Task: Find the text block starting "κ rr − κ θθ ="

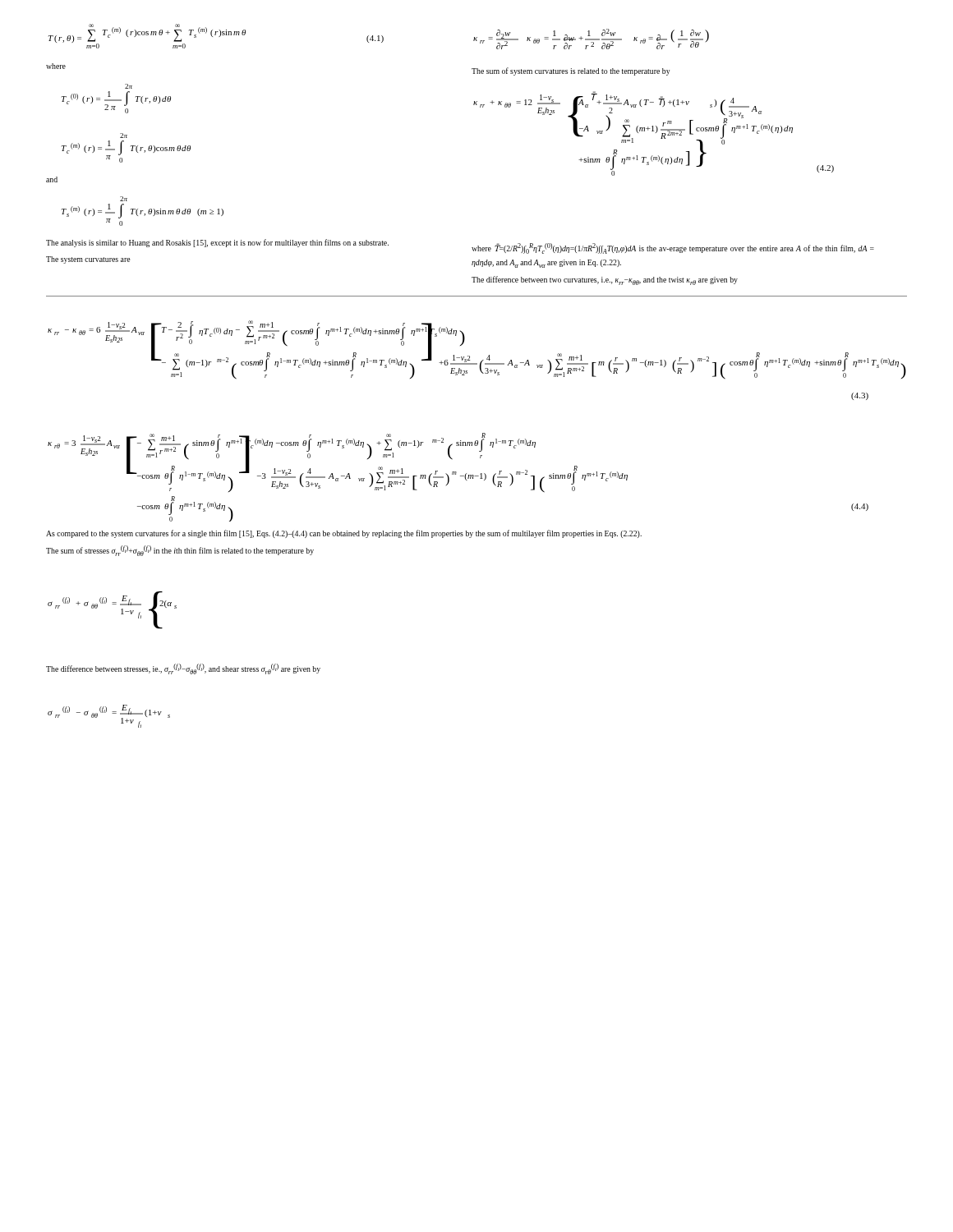Action: (x=476, y=355)
